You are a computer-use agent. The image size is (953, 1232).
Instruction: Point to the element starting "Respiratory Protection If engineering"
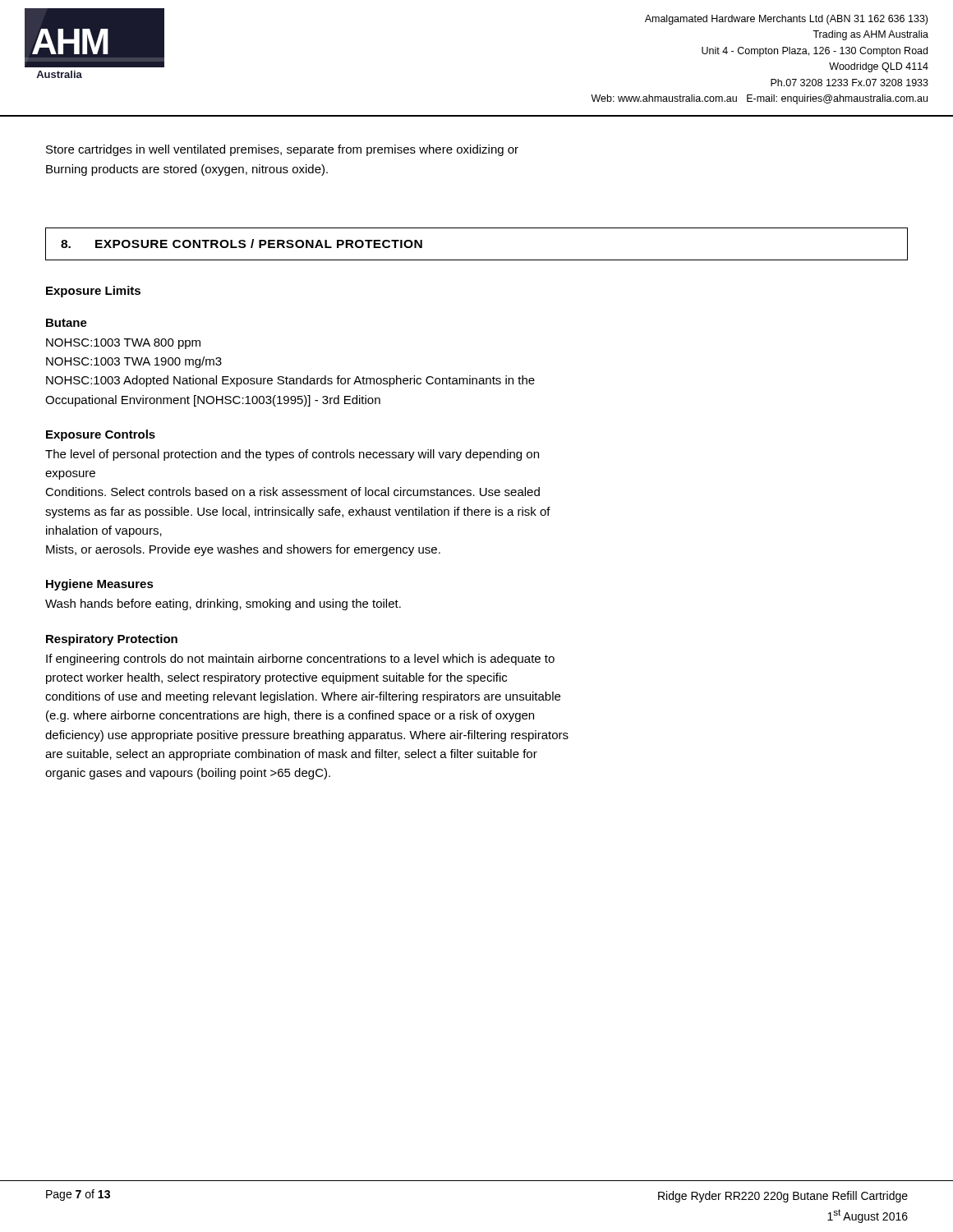(476, 707)
